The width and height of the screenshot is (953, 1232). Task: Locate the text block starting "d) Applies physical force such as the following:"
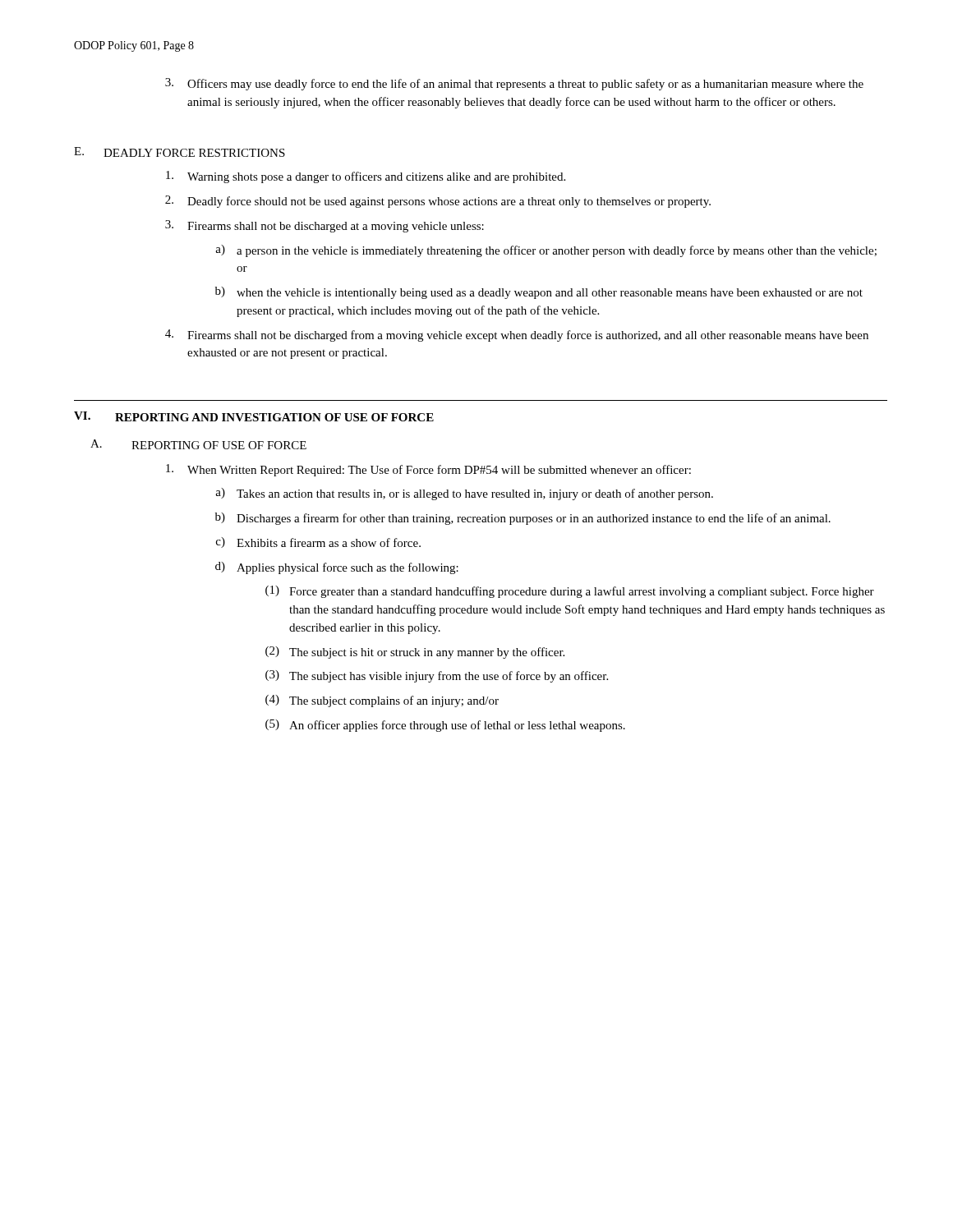click(337, 568)
